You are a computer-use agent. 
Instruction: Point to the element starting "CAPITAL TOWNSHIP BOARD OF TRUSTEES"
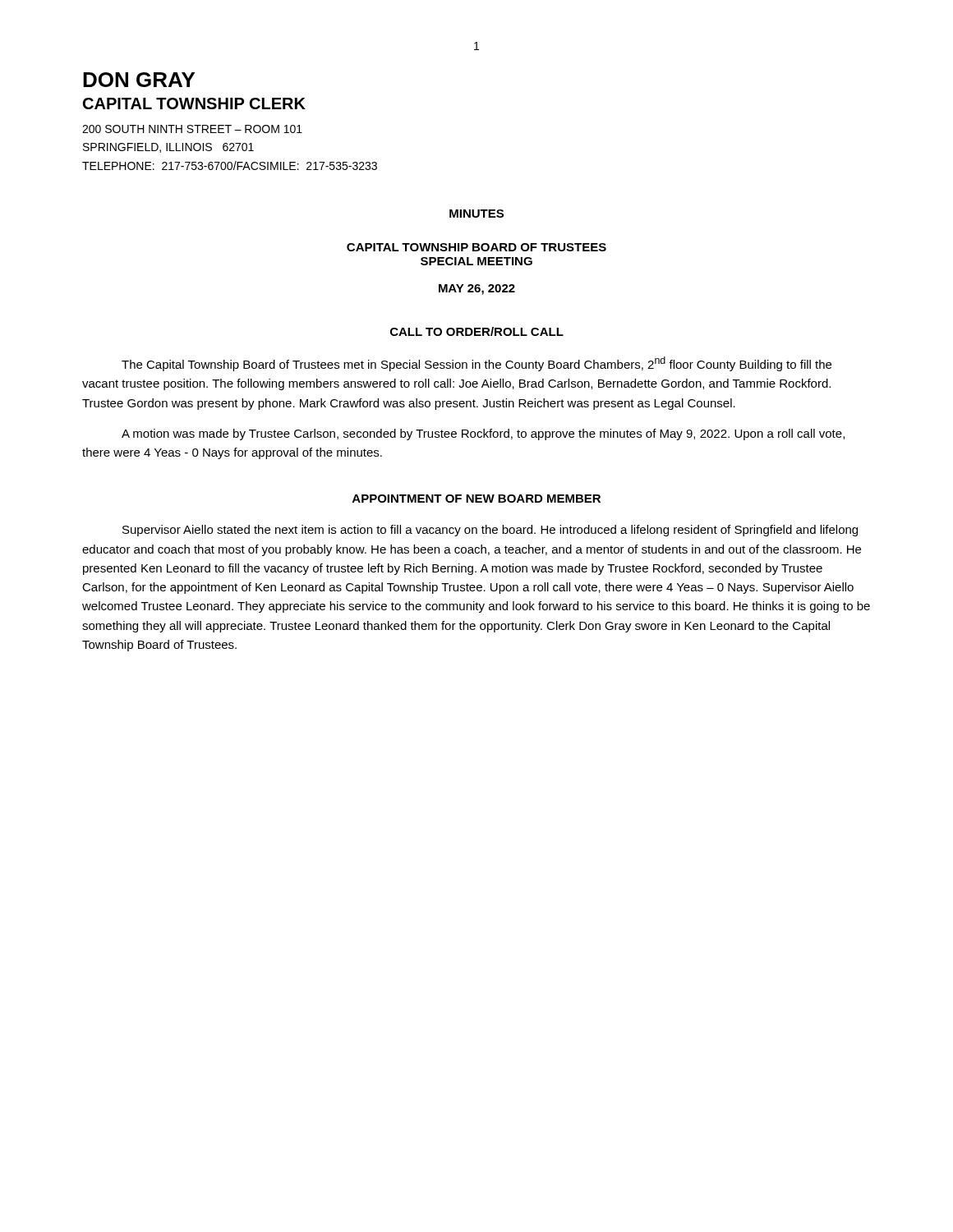[x=476, y=254]
